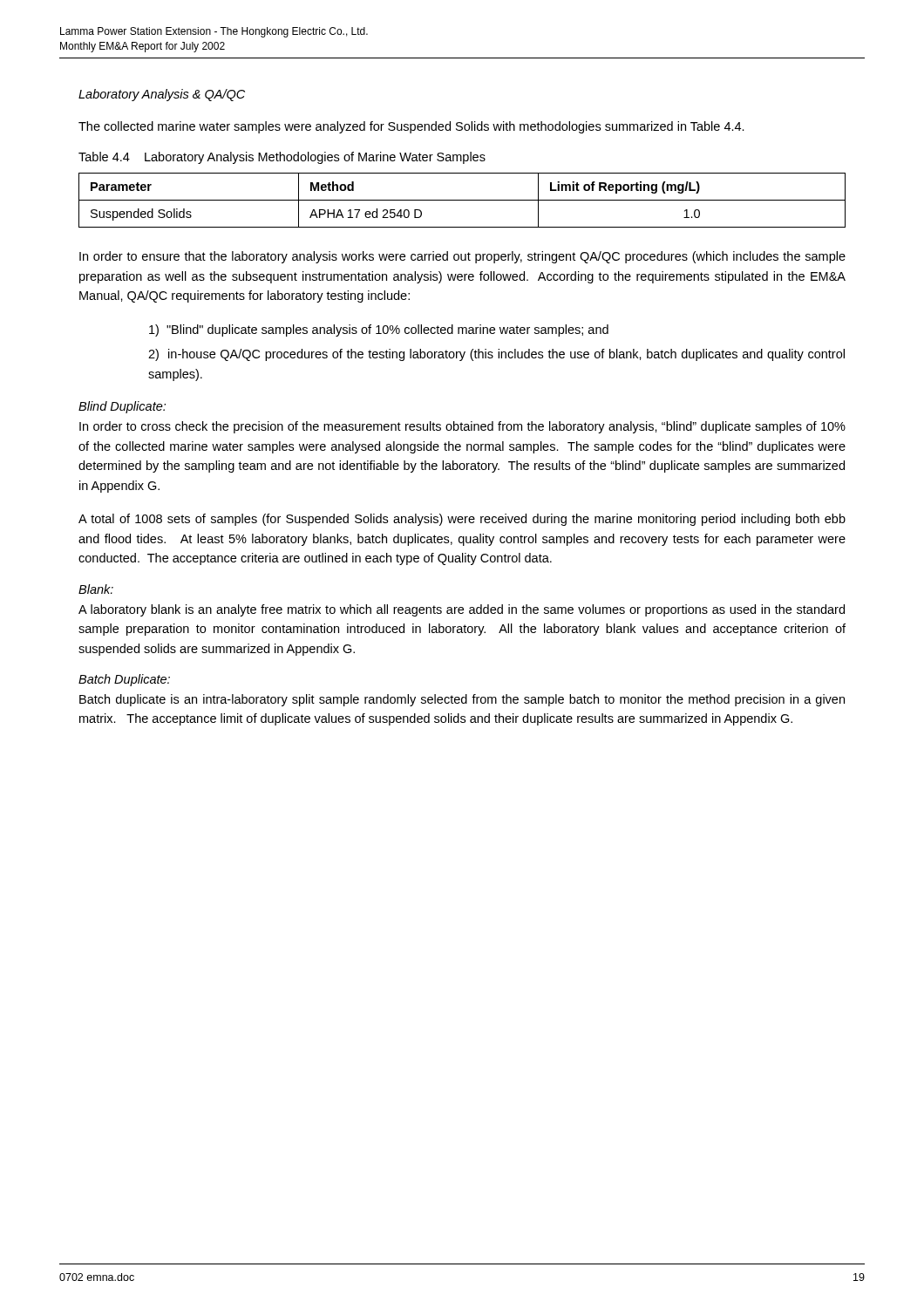Find the passage starting "Table 4.4 Laboratory Analysis Methodologies of Marine"
Screen dimensions: 1308x924
pyautogui.click(x=282, y=157)
